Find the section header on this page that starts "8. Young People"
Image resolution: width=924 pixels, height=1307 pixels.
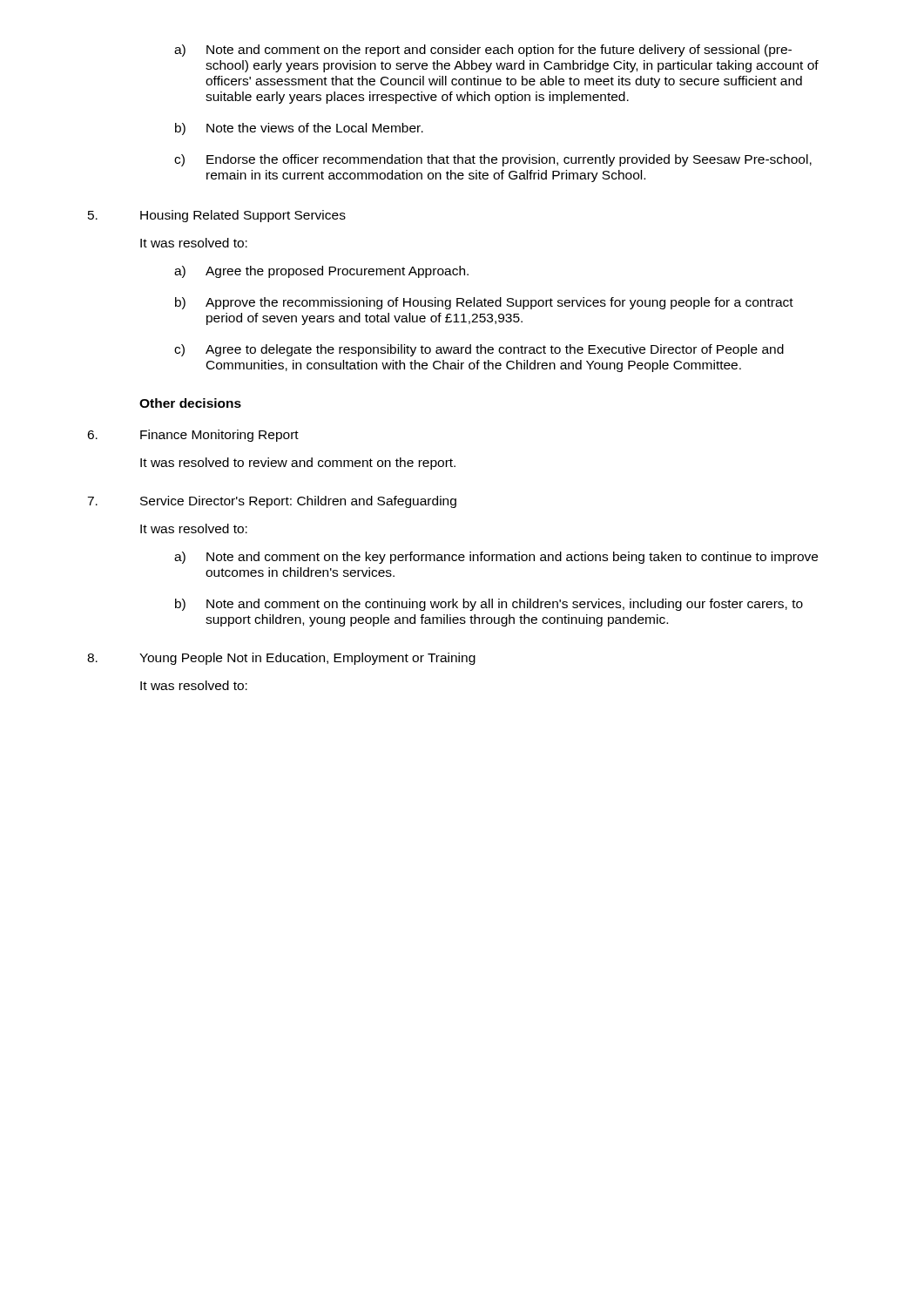coord(281,658)
